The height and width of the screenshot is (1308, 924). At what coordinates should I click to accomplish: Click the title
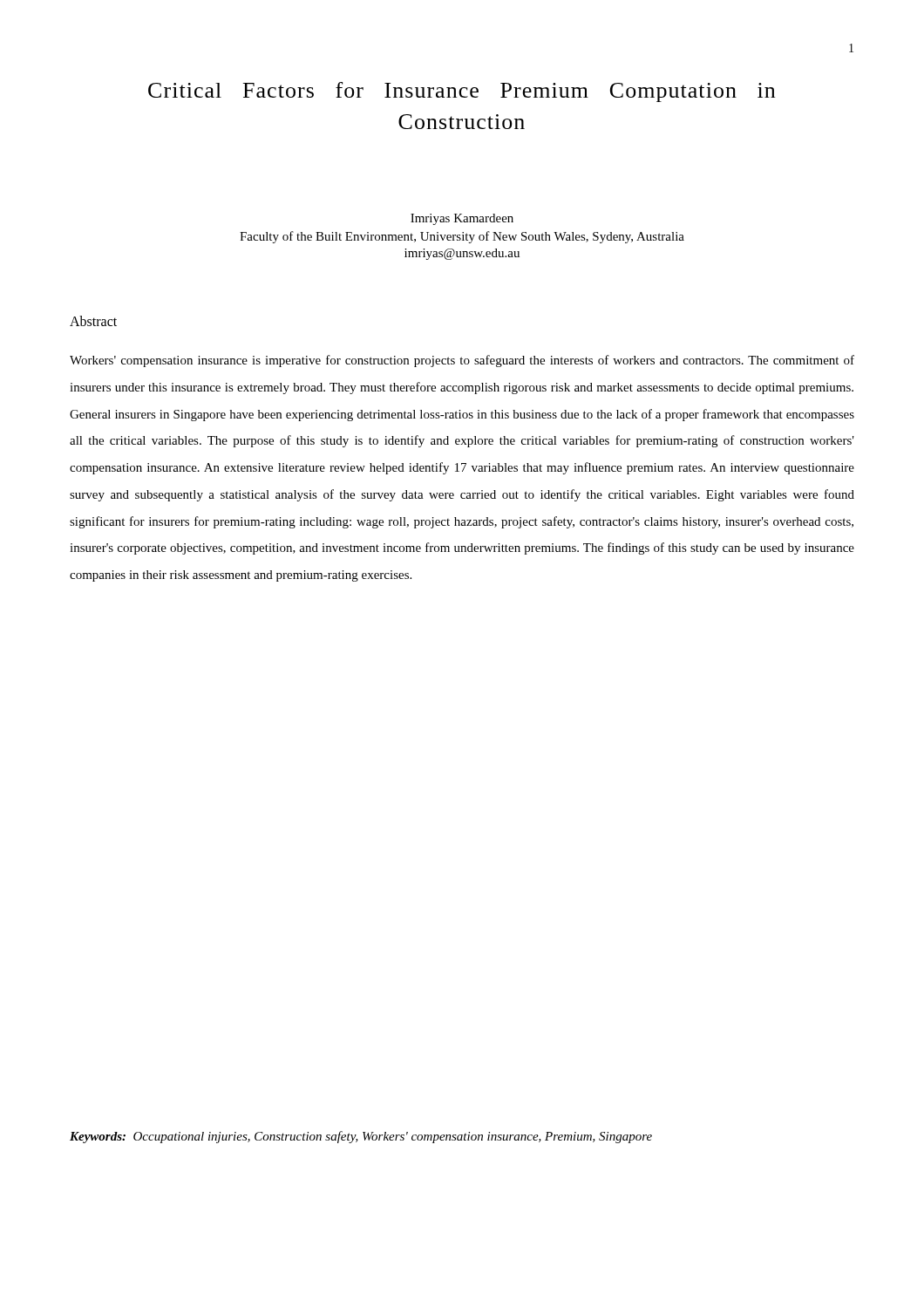click(462, 107)
